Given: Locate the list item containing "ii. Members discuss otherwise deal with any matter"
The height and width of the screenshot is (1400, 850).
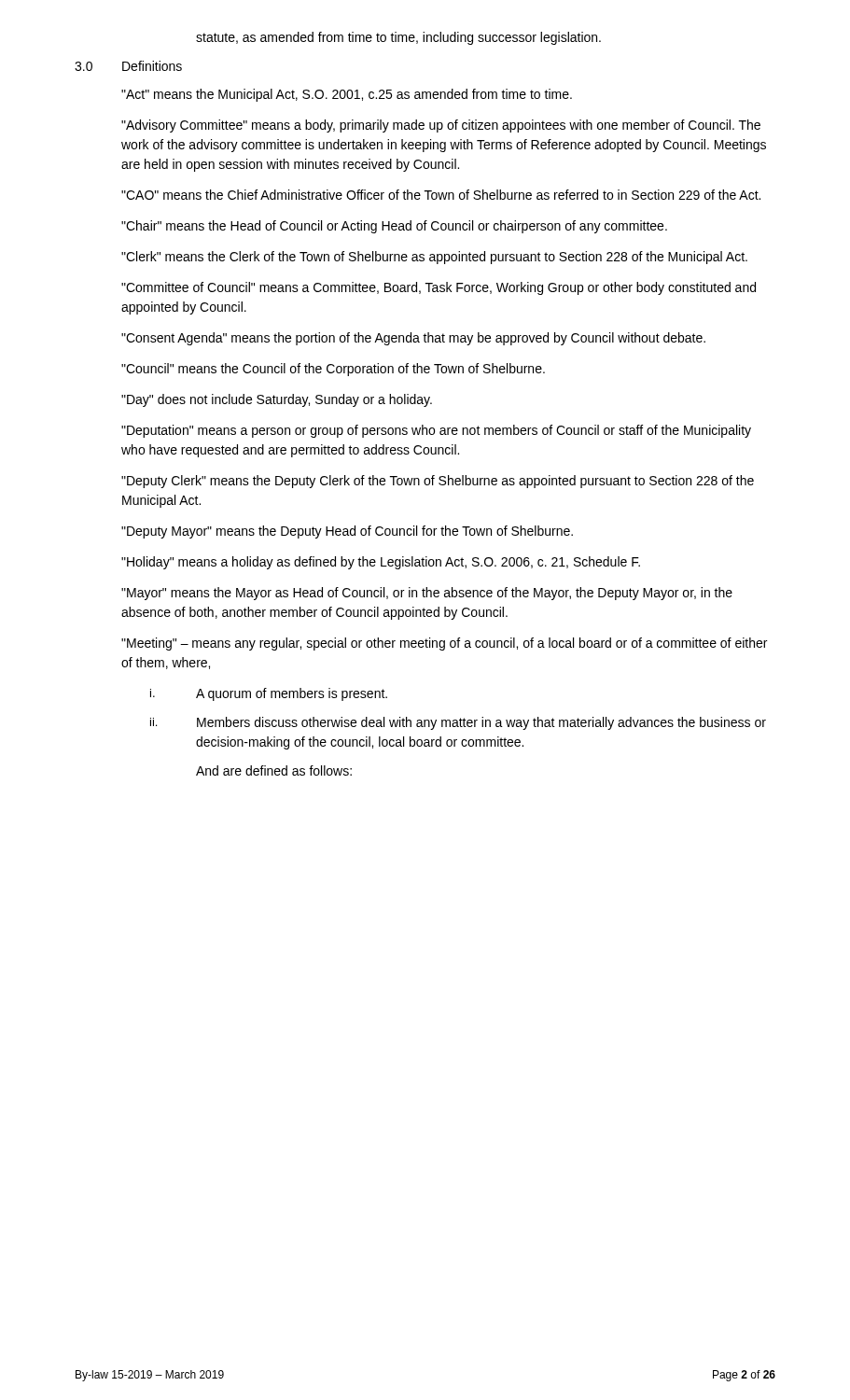Looking at the screenshot, I should point(462,733).
